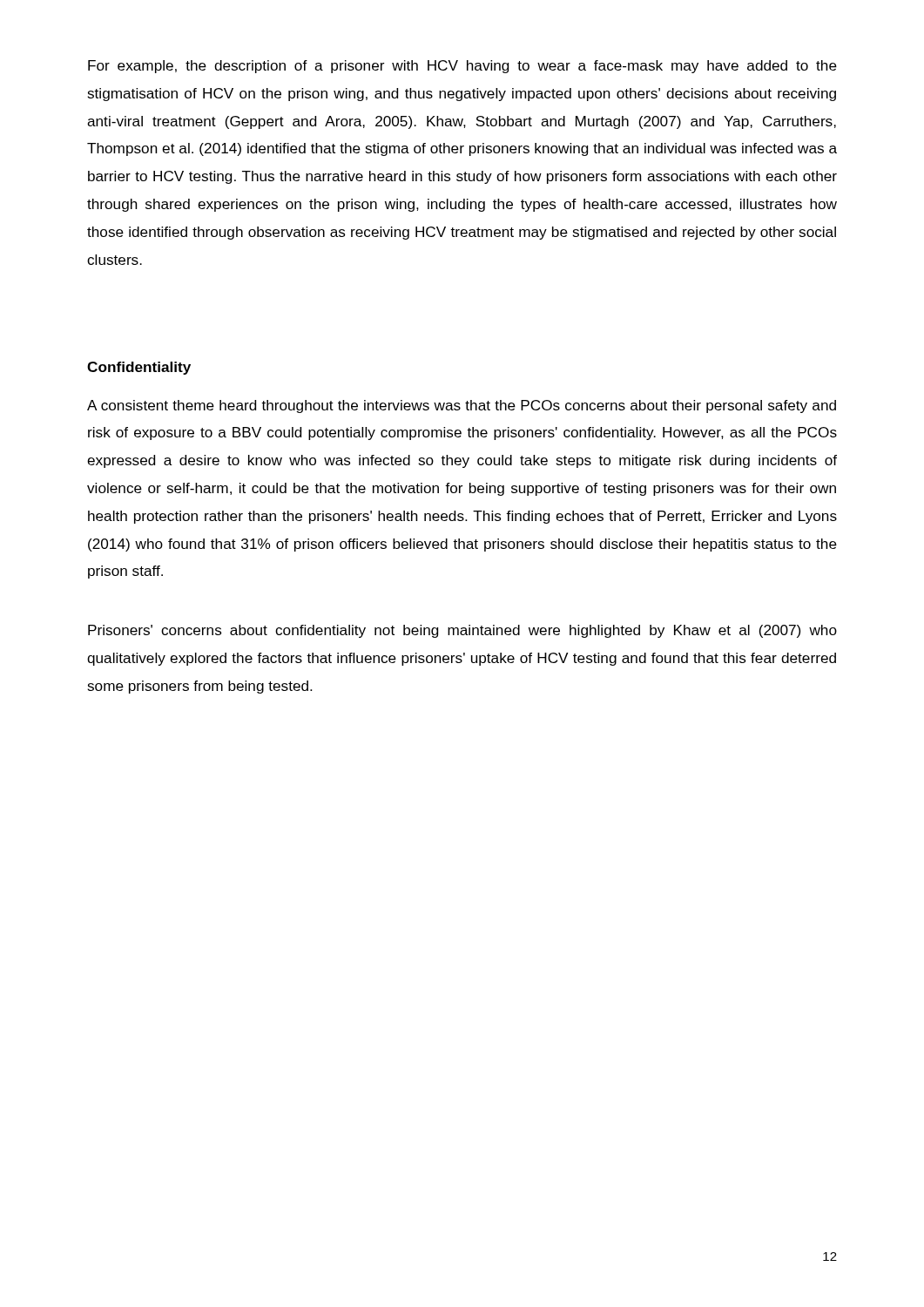
Task: Click on the text block with the text "A consistent theme heard throughout the interviews was"
Action: point(462,488)
